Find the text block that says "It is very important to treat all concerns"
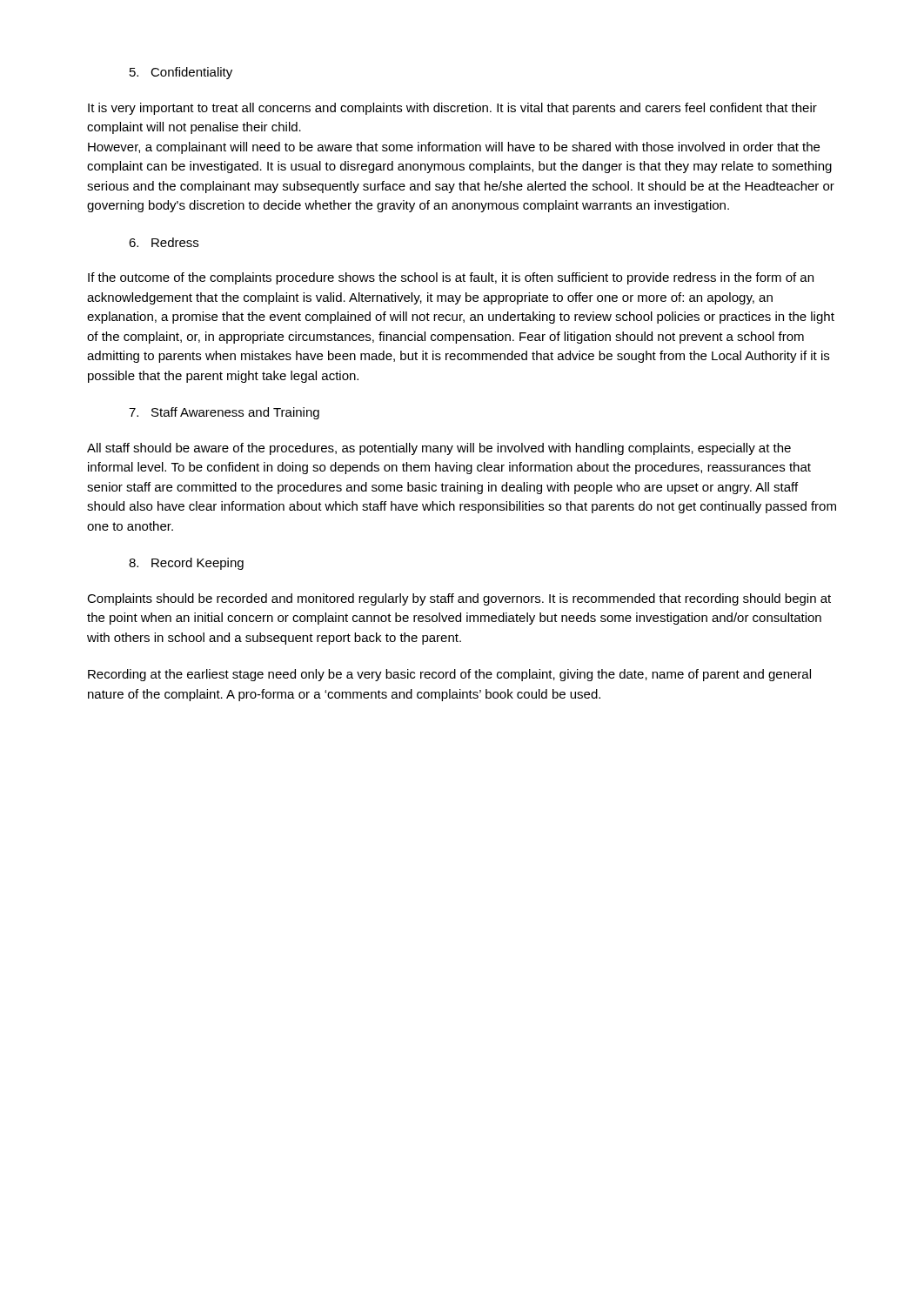The width and height of the screenshot is (924, 1305). click(x=452, y=117)
